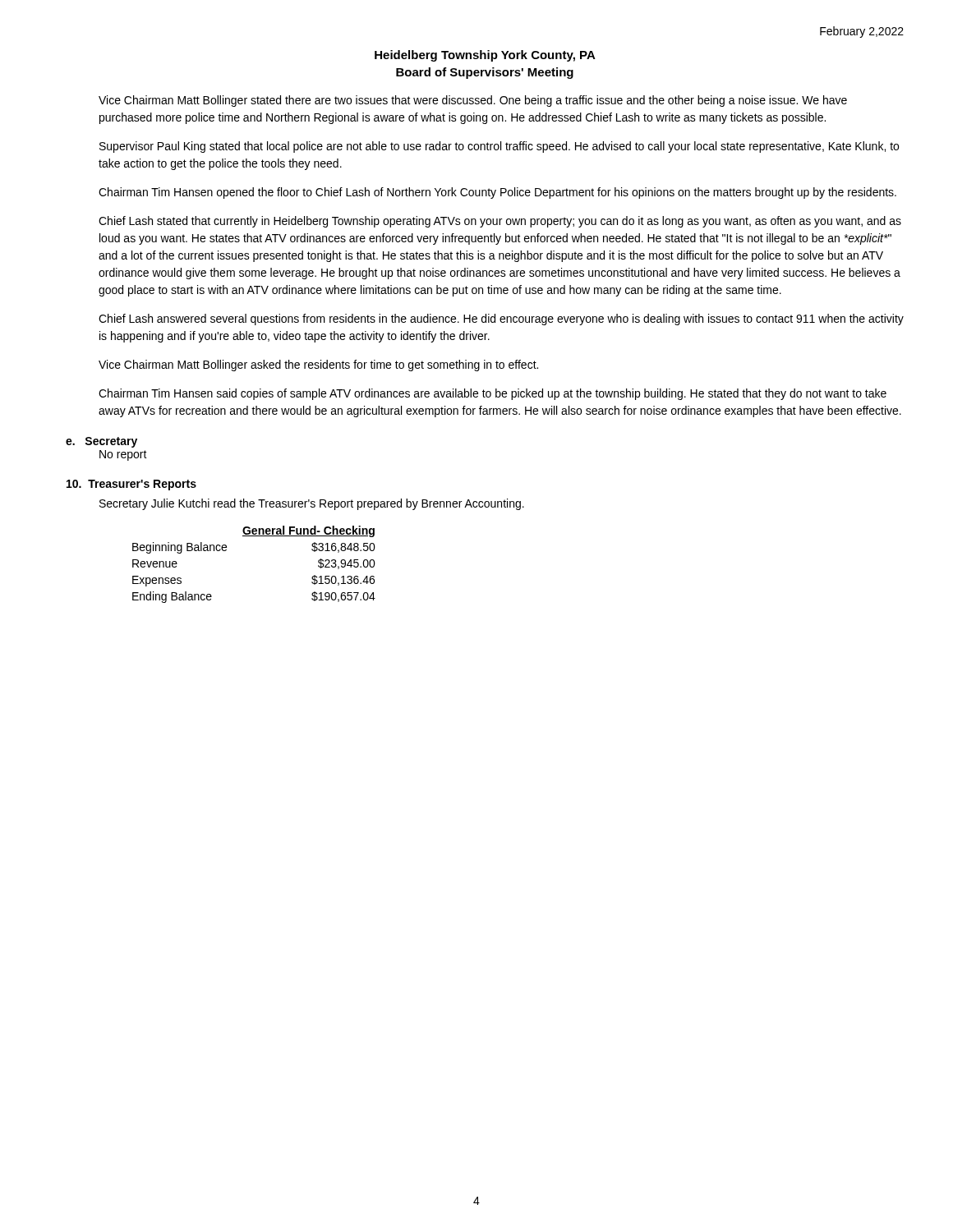Find the text block containing "Chairman Tim Hansen opened"
The image size is (953, 1232).
(x=498, y=192)
